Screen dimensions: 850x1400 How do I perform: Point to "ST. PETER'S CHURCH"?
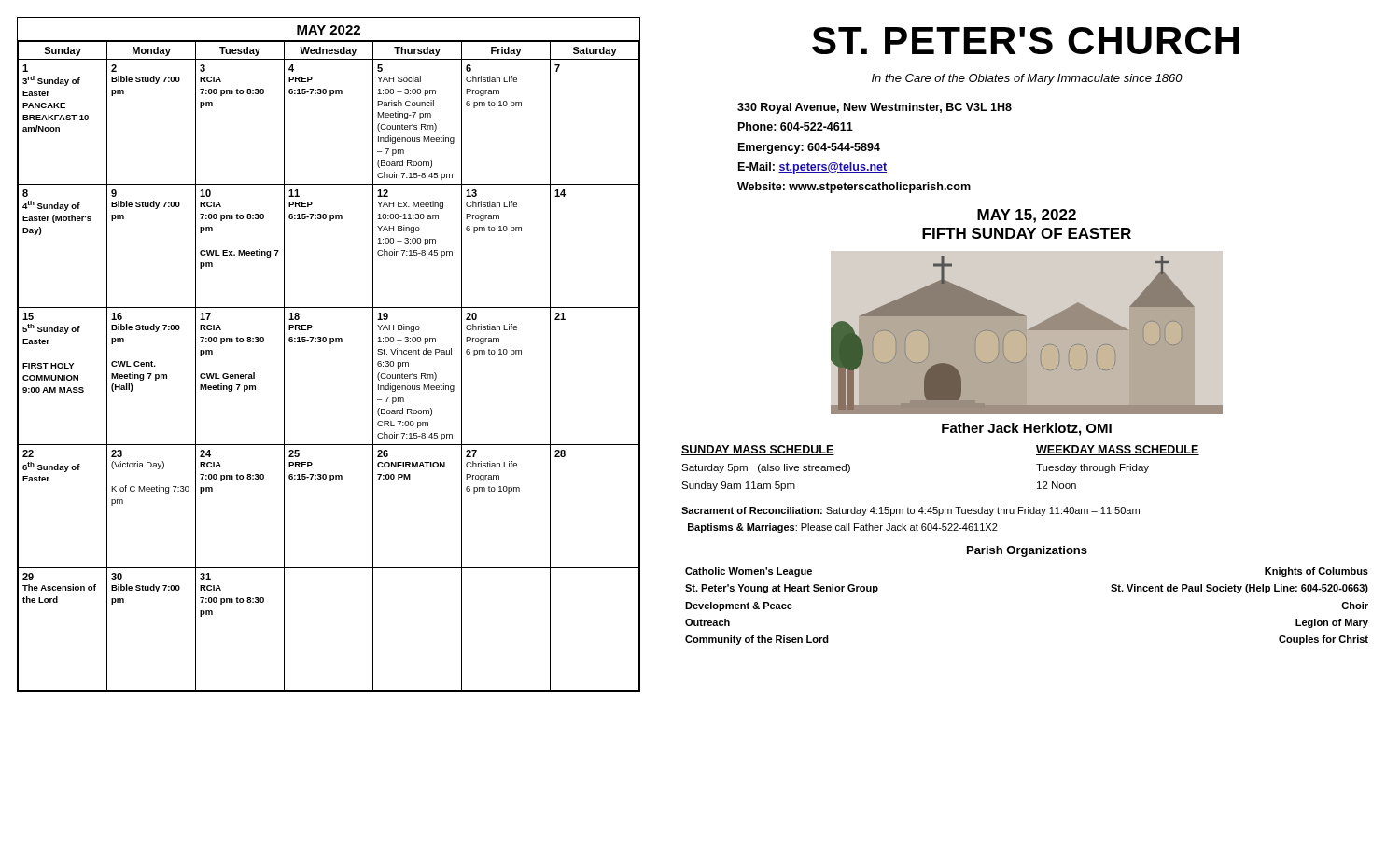[1027, 41]
